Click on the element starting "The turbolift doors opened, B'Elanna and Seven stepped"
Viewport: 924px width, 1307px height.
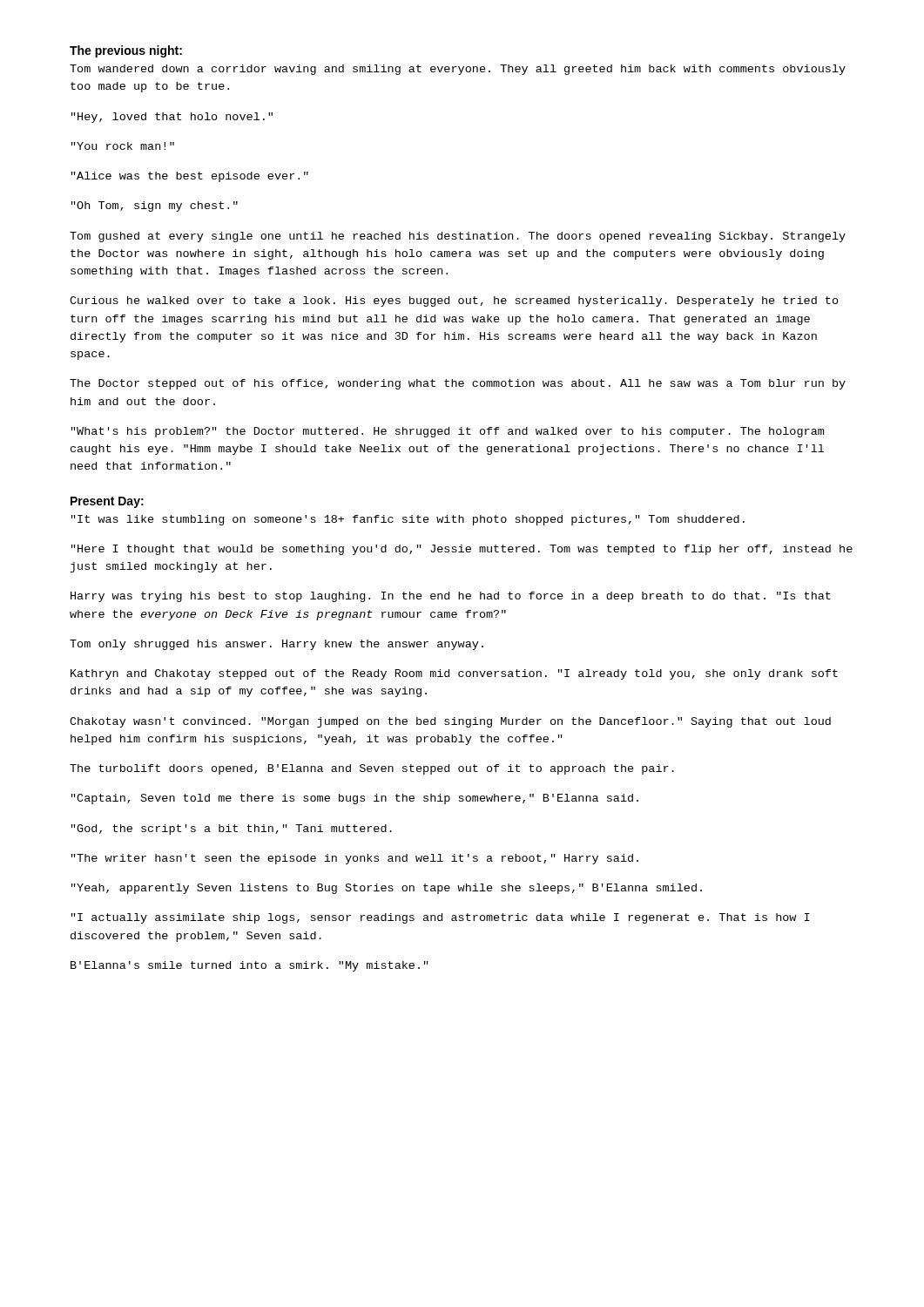(462, 769)
